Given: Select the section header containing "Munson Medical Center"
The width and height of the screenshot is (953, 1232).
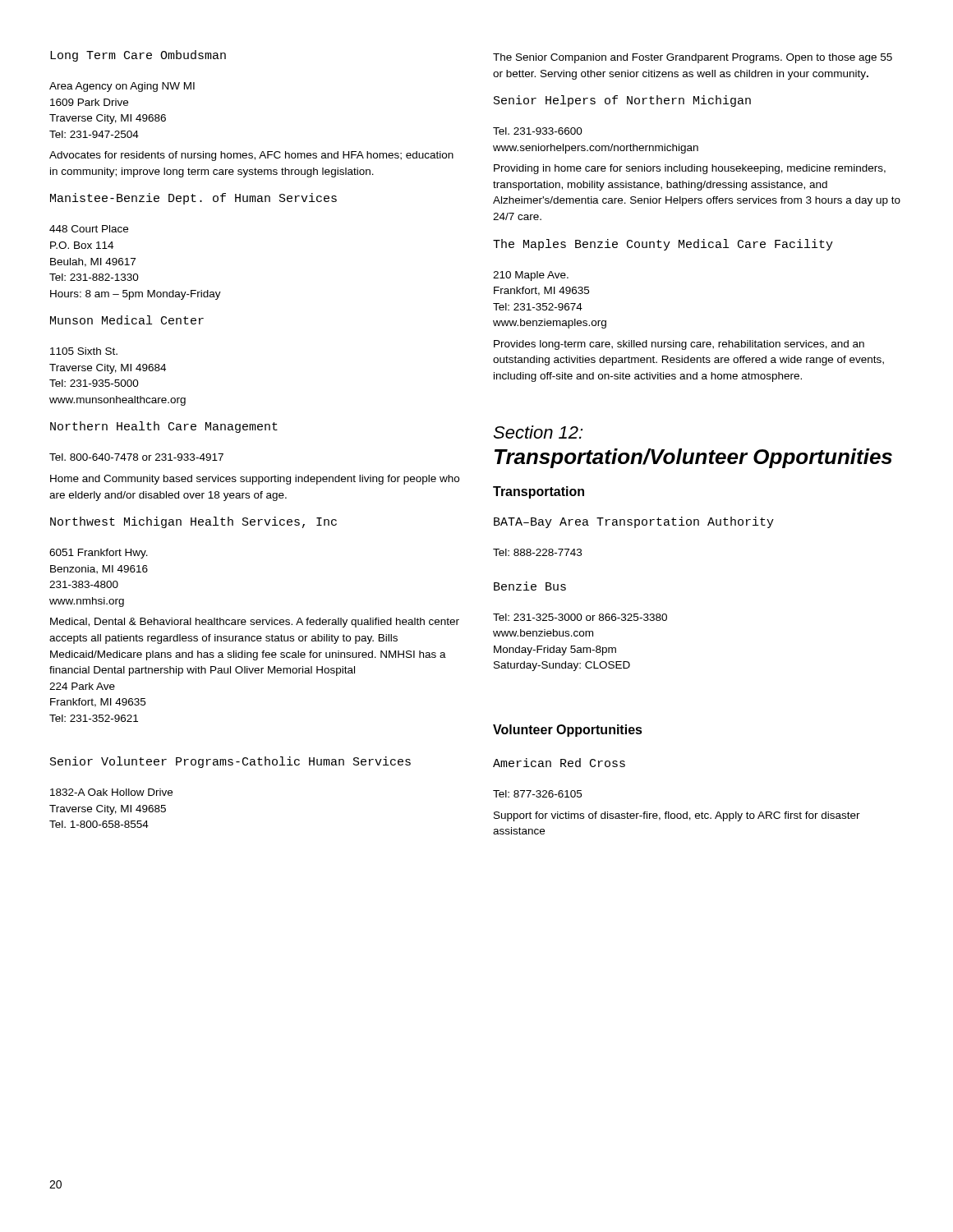Looking at the screenshot, I should (x=127, y=320).
